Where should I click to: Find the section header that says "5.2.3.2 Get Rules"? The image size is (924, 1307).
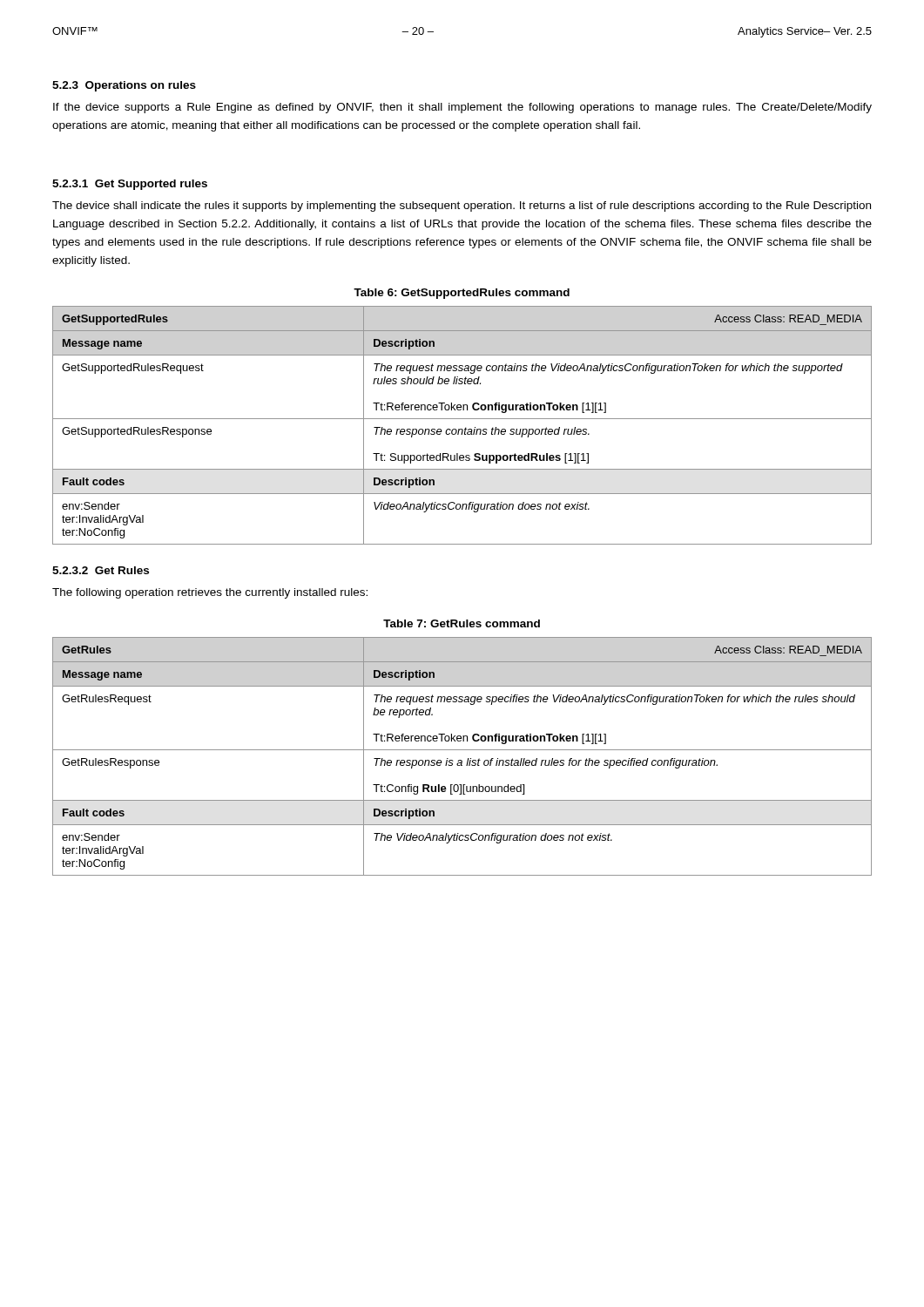[101, 570]
